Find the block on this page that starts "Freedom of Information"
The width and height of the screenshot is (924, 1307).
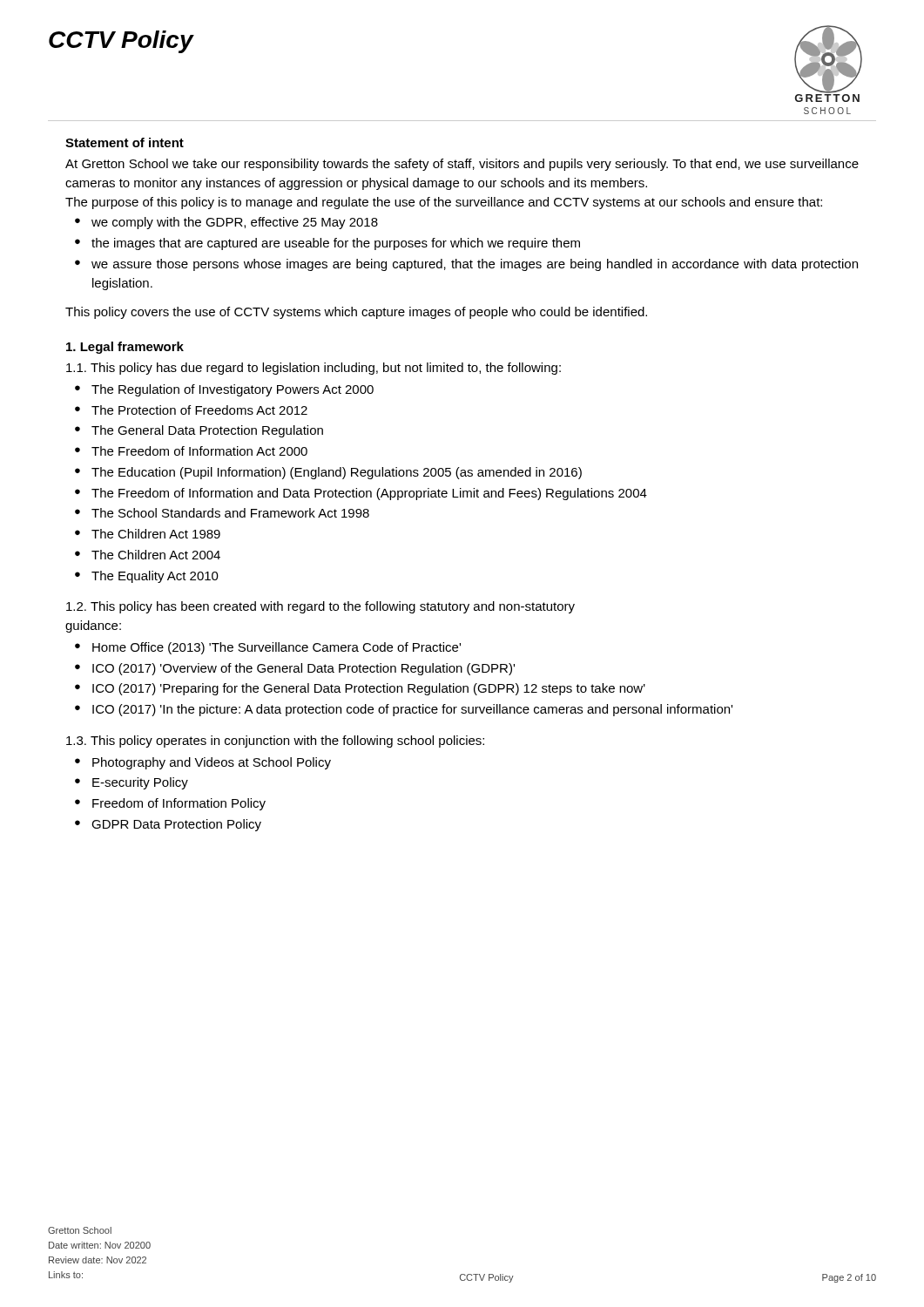tap(179, 803)
